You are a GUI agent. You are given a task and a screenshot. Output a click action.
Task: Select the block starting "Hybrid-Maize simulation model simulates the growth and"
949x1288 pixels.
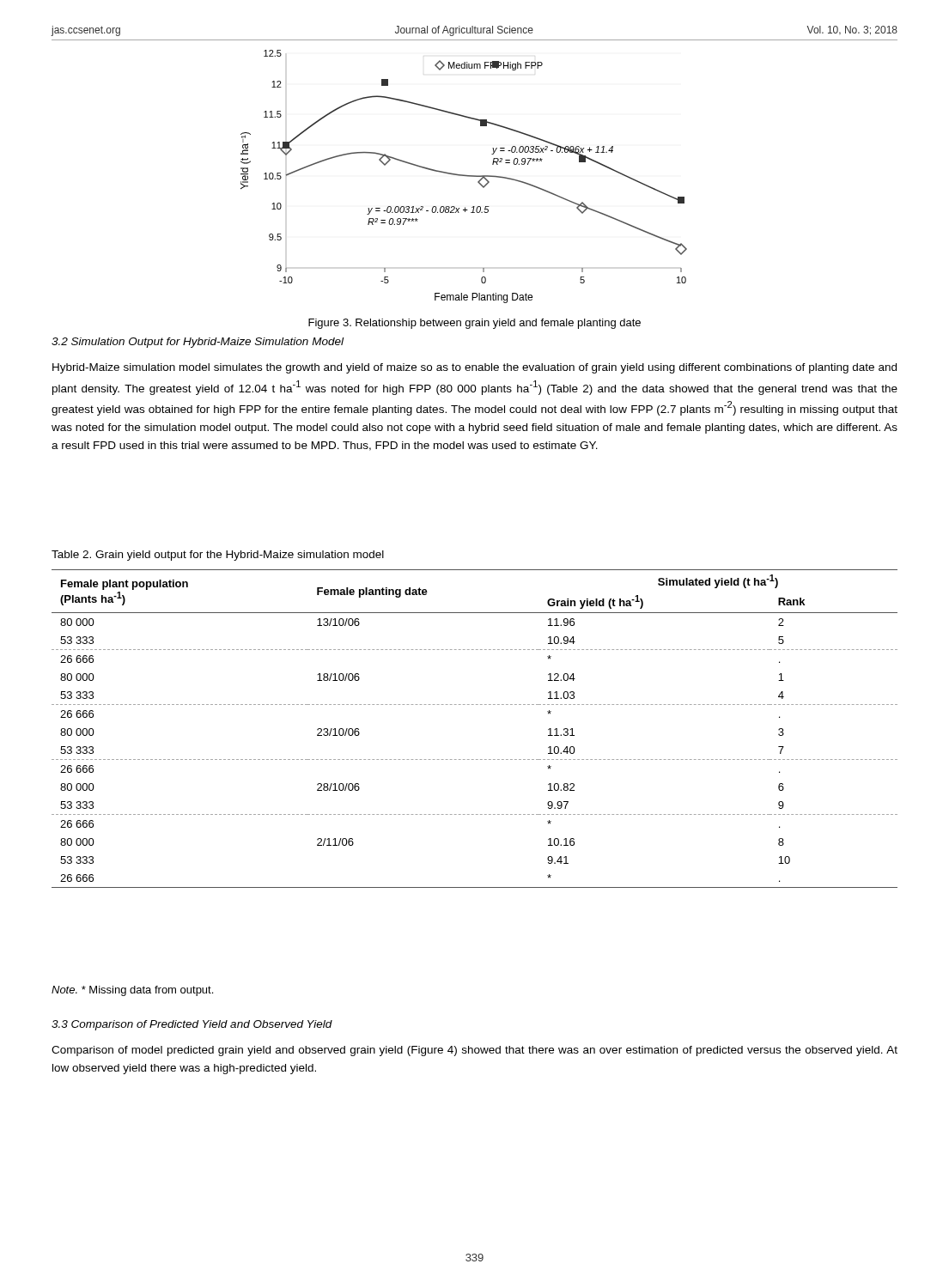point(474,406)
